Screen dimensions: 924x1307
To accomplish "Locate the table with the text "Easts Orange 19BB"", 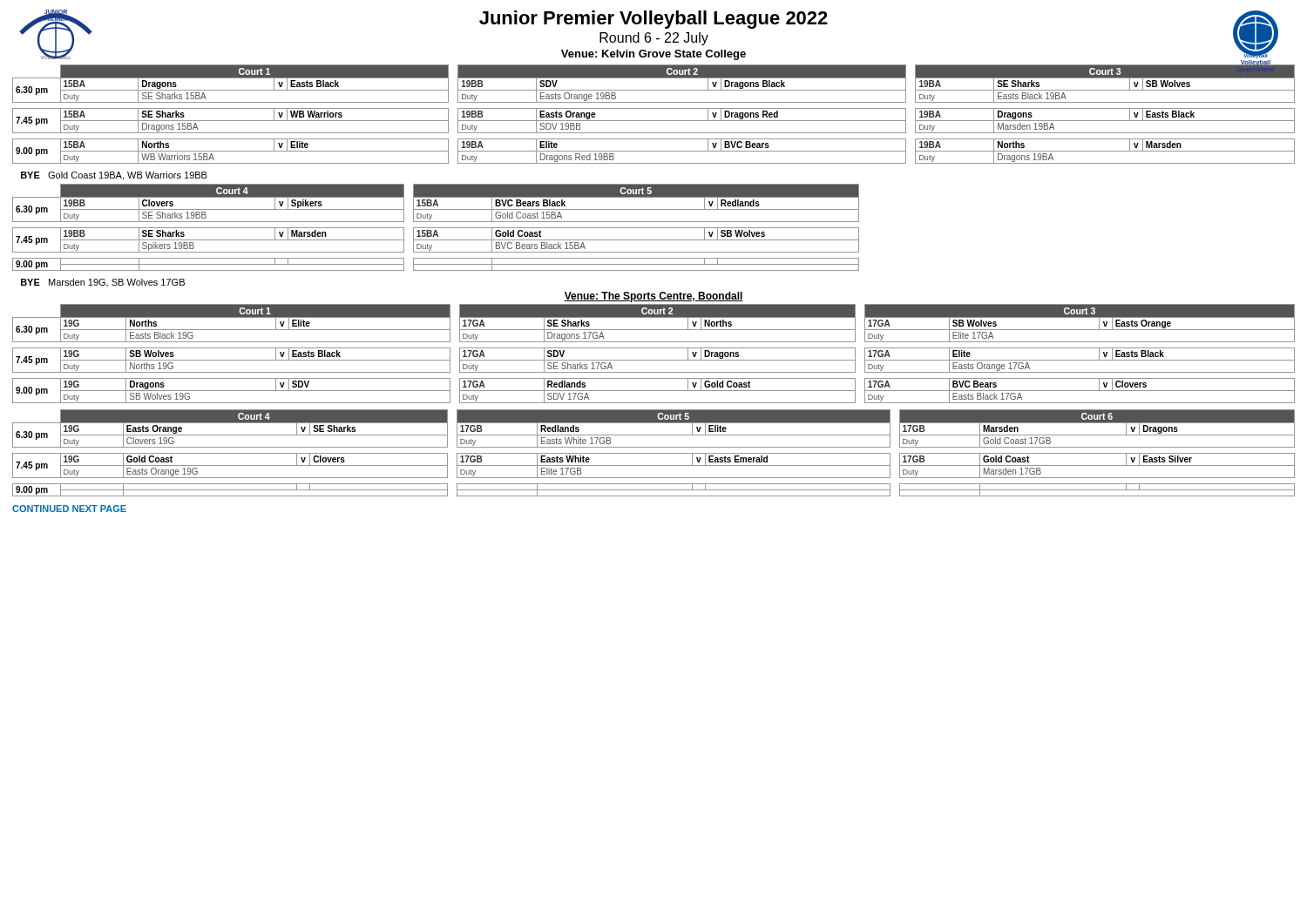I will coord(654,116).
